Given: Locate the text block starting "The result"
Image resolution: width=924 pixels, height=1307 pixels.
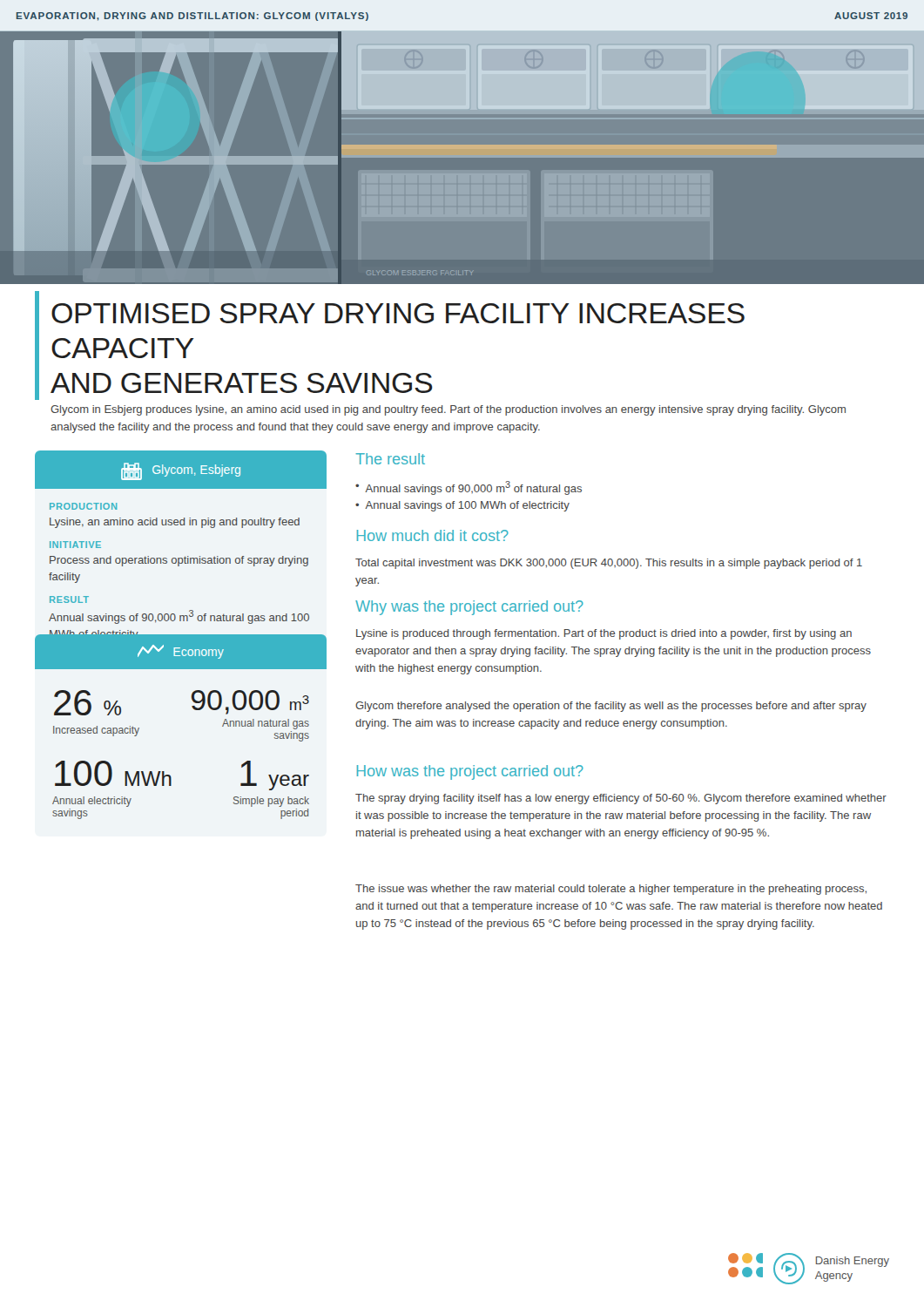Looking at the screenshot, I should click(x=390, y=459).
